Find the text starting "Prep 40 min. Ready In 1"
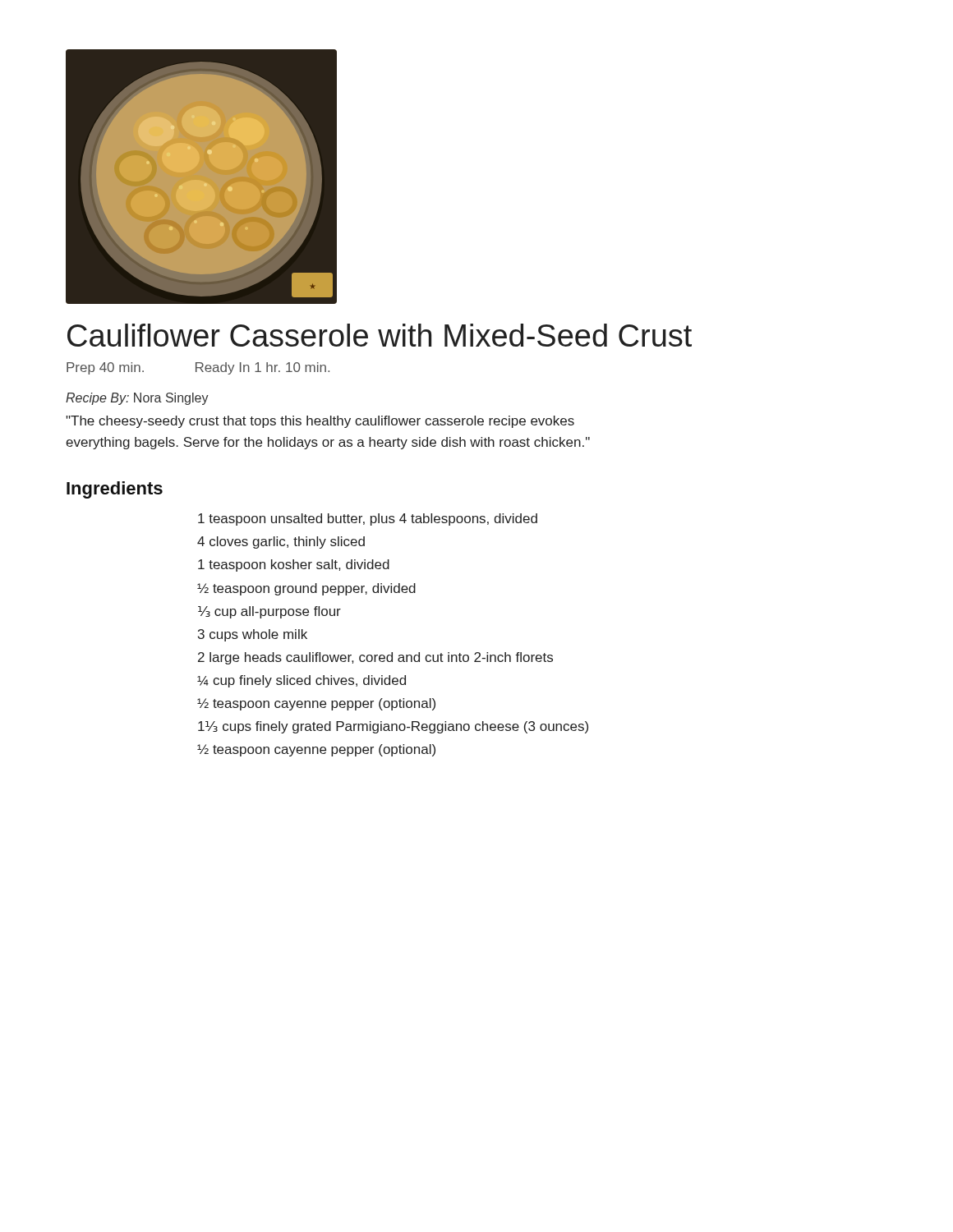The image size is (953, 1232). [198, 368]
